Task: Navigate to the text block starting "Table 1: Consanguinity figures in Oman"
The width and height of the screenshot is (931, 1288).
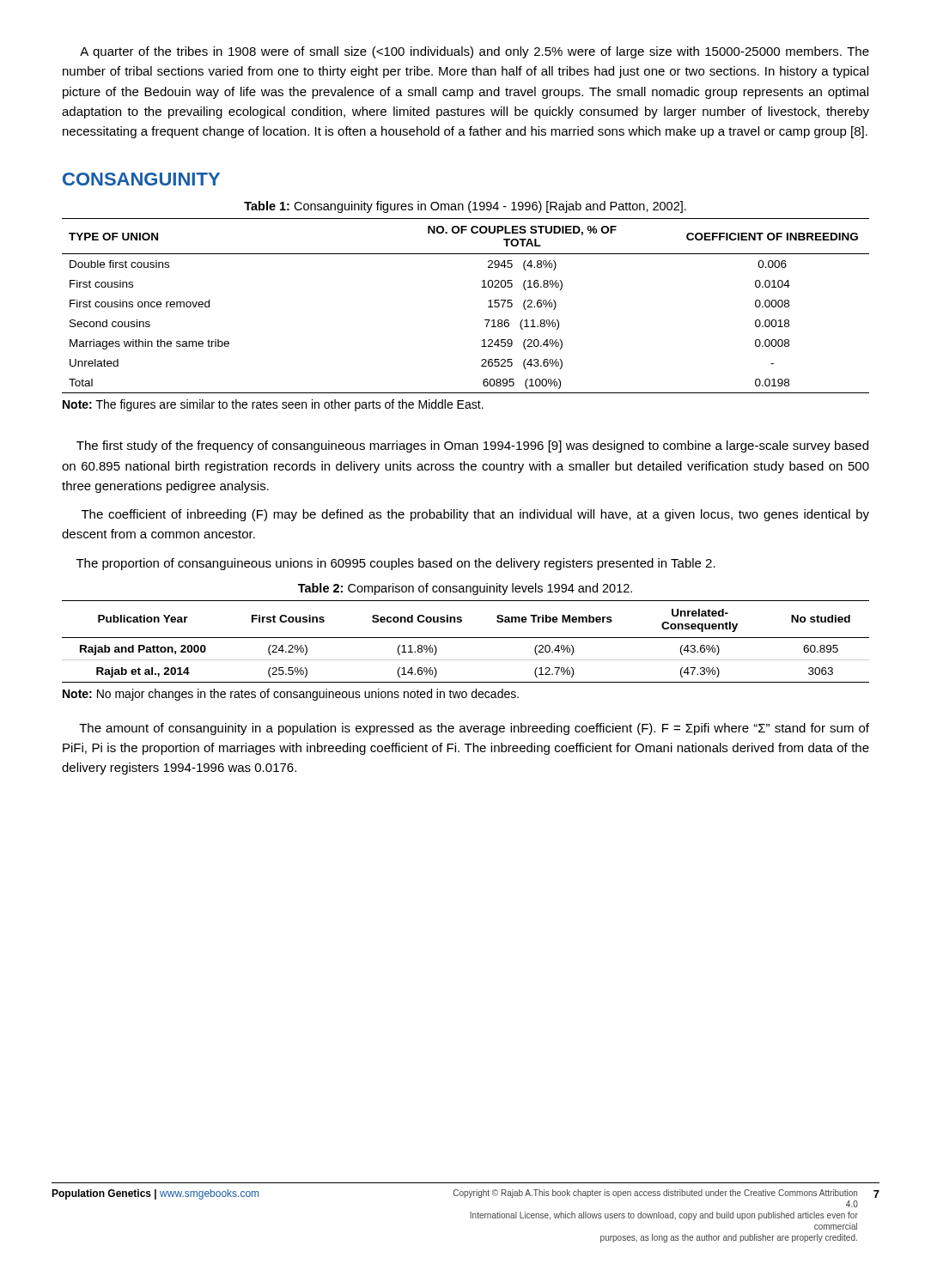Action: coord(466,206)
